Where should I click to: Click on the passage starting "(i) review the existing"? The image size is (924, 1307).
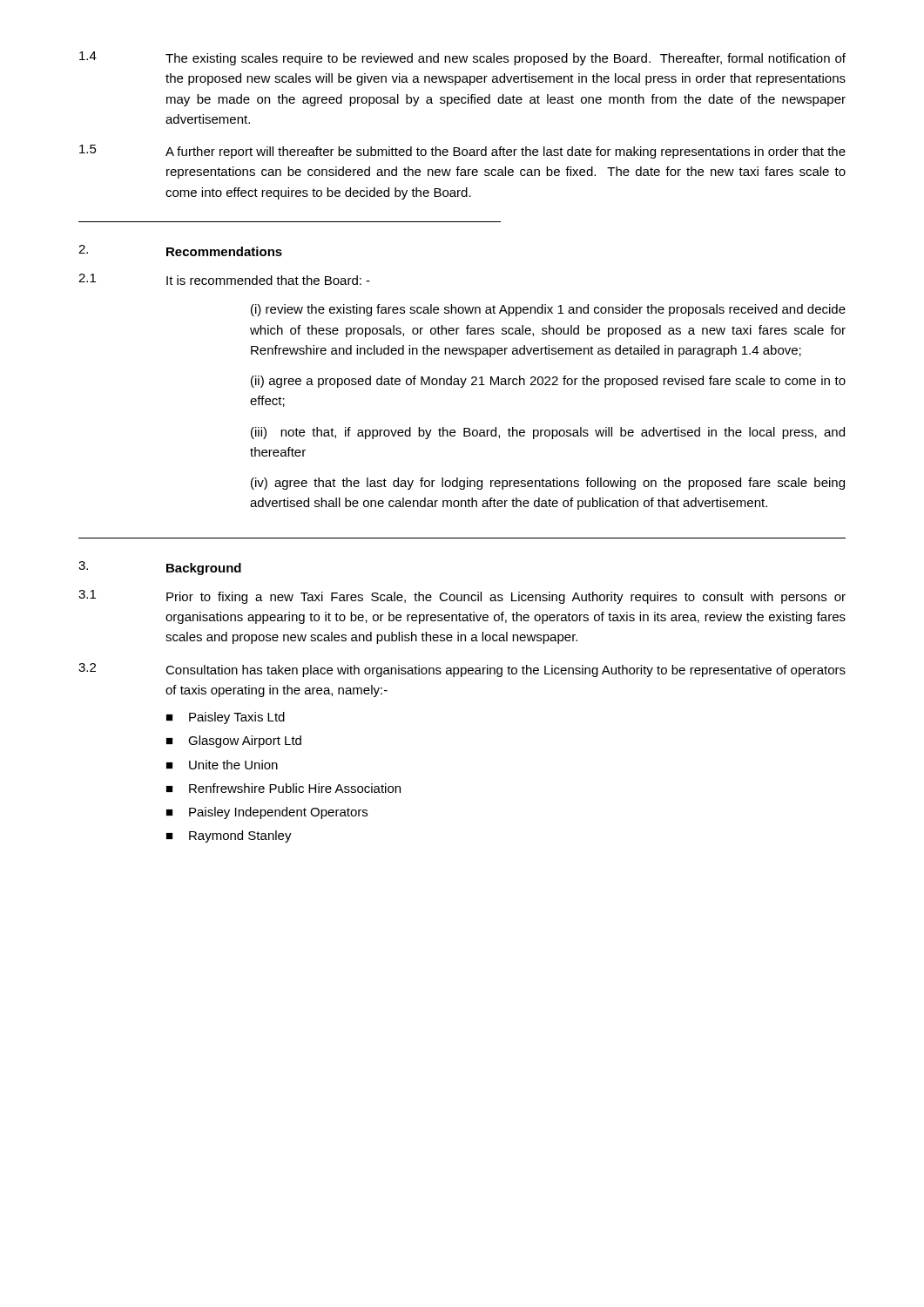tap(548, 329)
